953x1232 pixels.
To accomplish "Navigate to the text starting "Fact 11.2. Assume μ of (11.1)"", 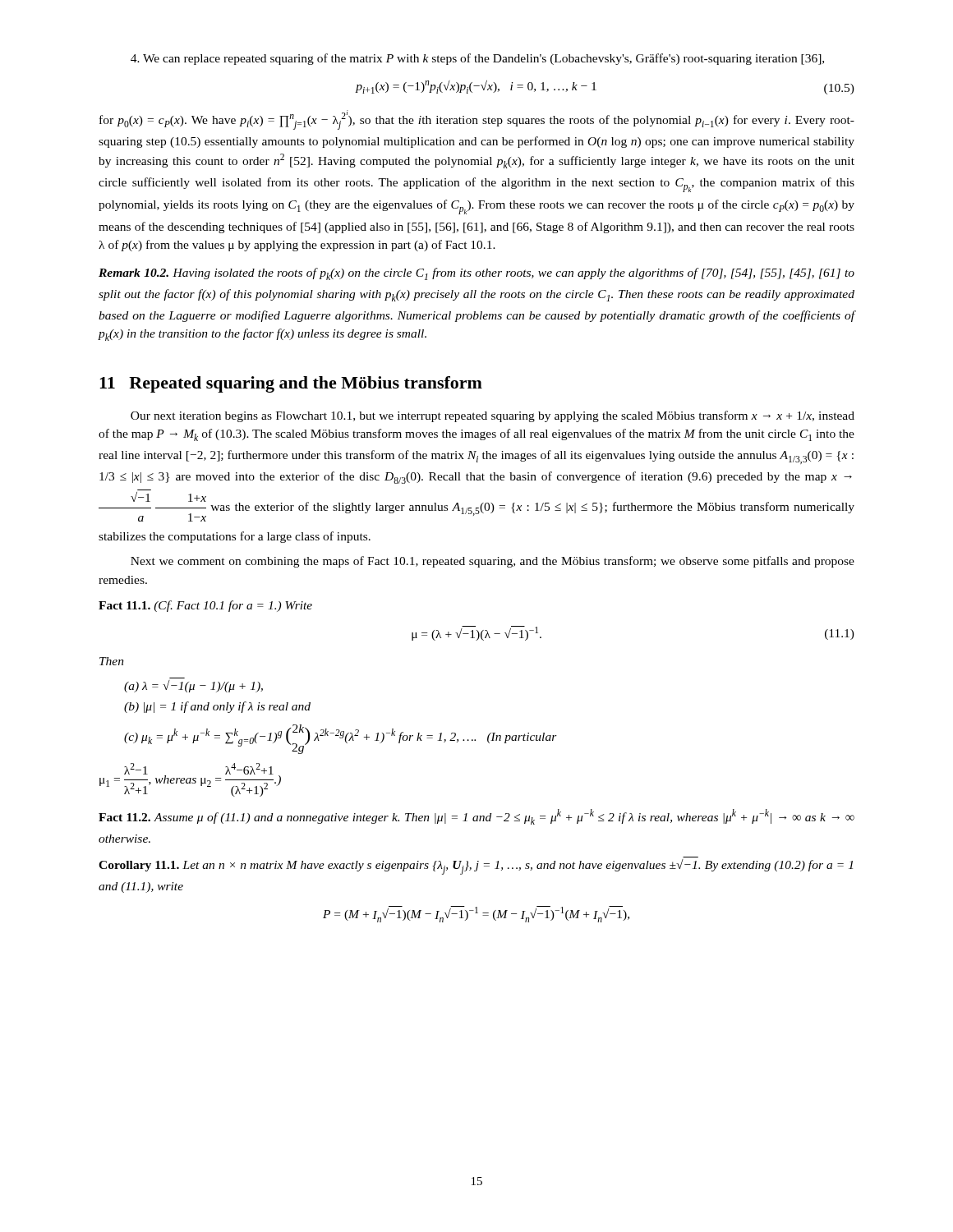I will 476,828.
